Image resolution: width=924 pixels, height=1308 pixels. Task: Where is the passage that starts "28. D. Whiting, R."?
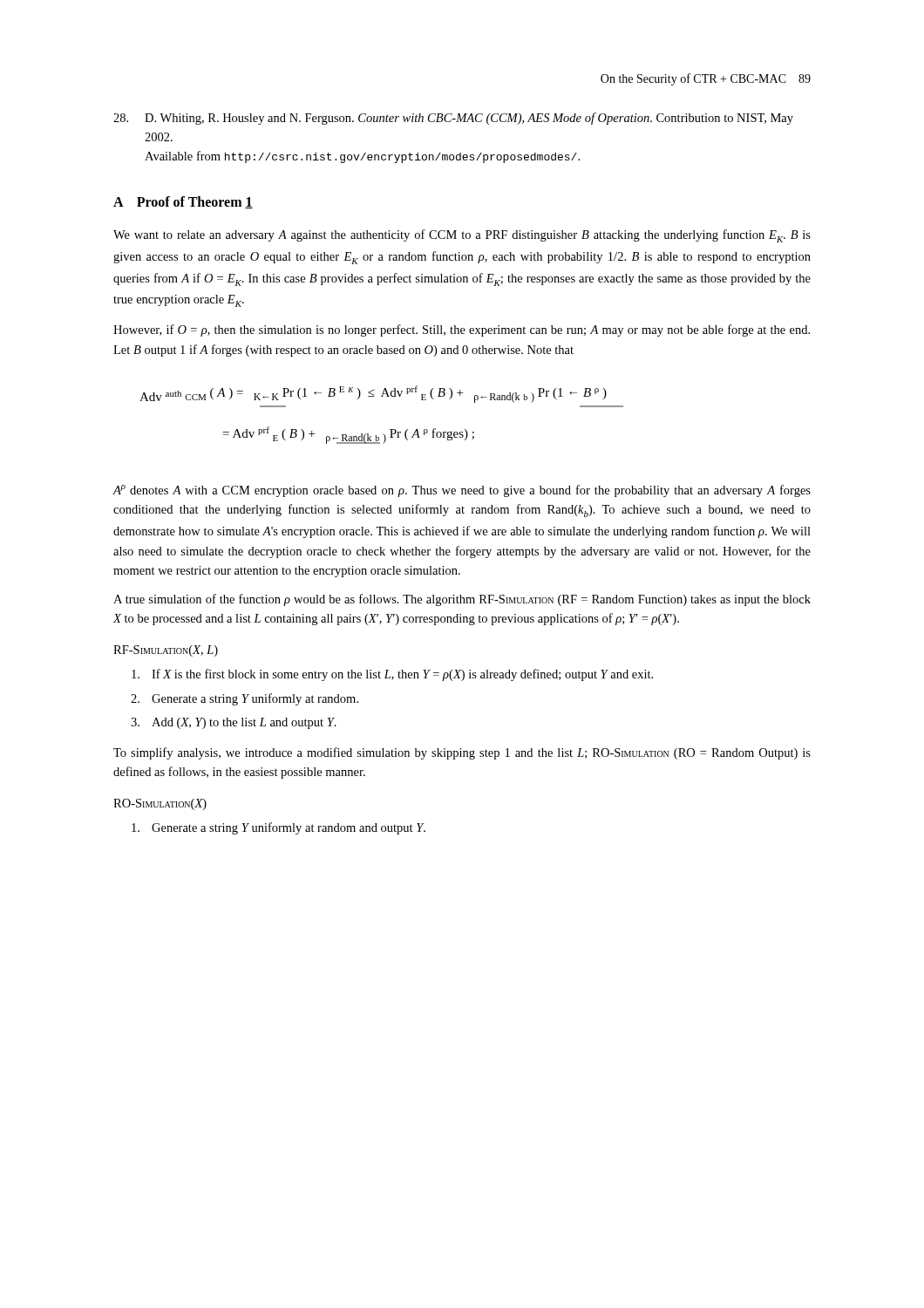pyautogui.click(x=453, y=119)
